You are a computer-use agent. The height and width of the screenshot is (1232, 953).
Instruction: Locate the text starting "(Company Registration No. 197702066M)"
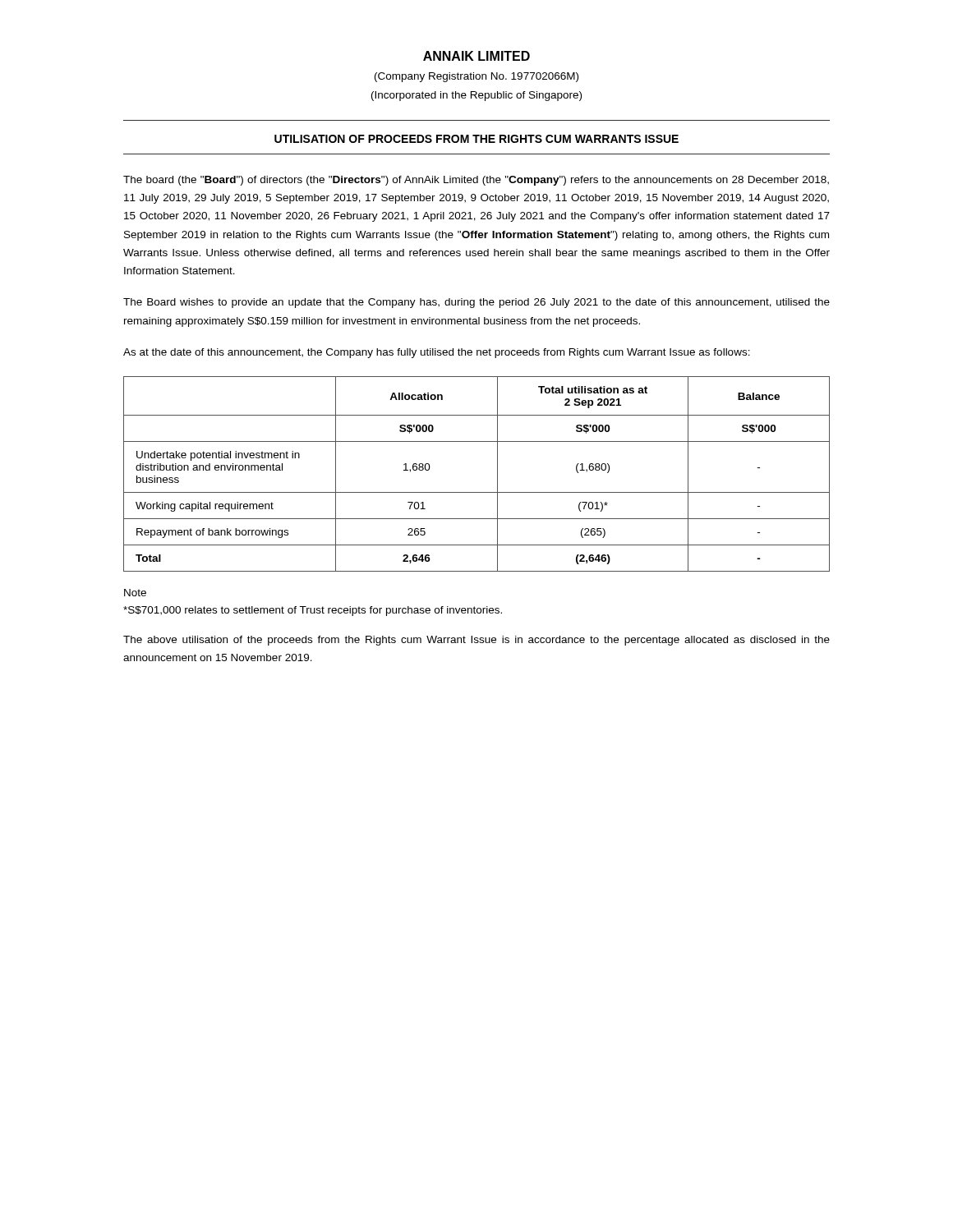[x=476, y=85]
